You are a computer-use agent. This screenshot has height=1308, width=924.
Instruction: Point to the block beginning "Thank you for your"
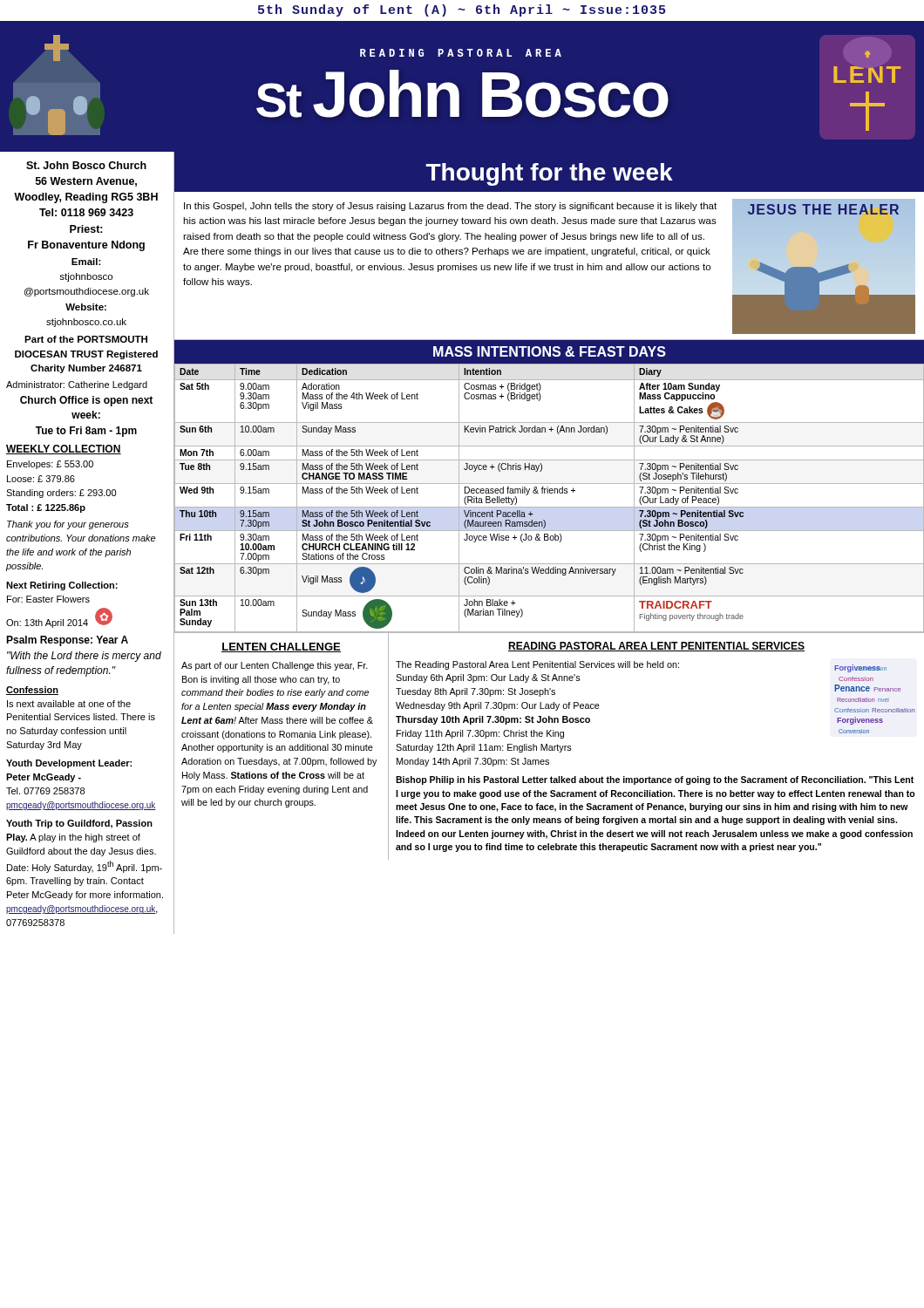pos(81,545)
